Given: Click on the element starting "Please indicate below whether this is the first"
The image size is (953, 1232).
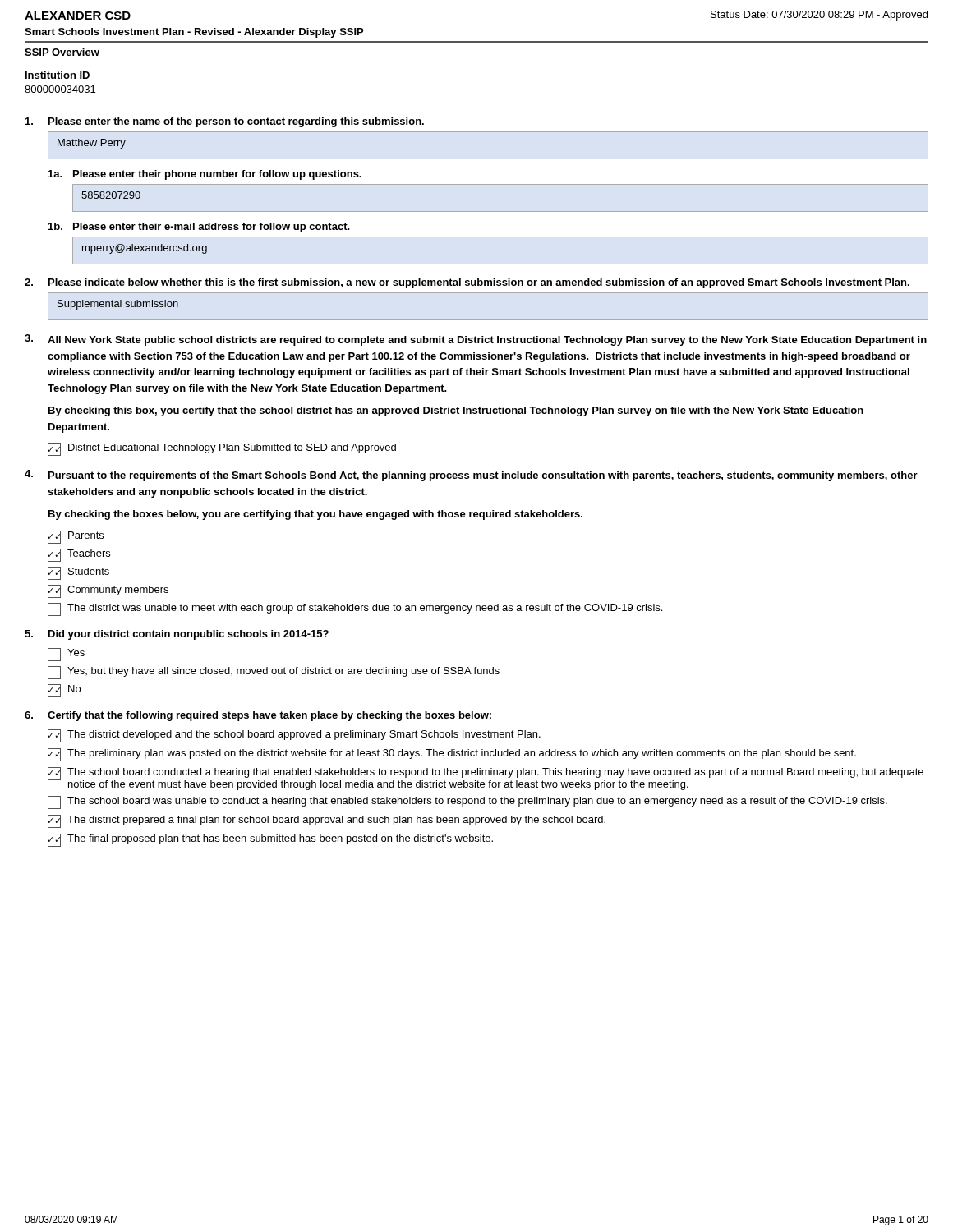Looking at the screenshot, I should coord(467,282).
